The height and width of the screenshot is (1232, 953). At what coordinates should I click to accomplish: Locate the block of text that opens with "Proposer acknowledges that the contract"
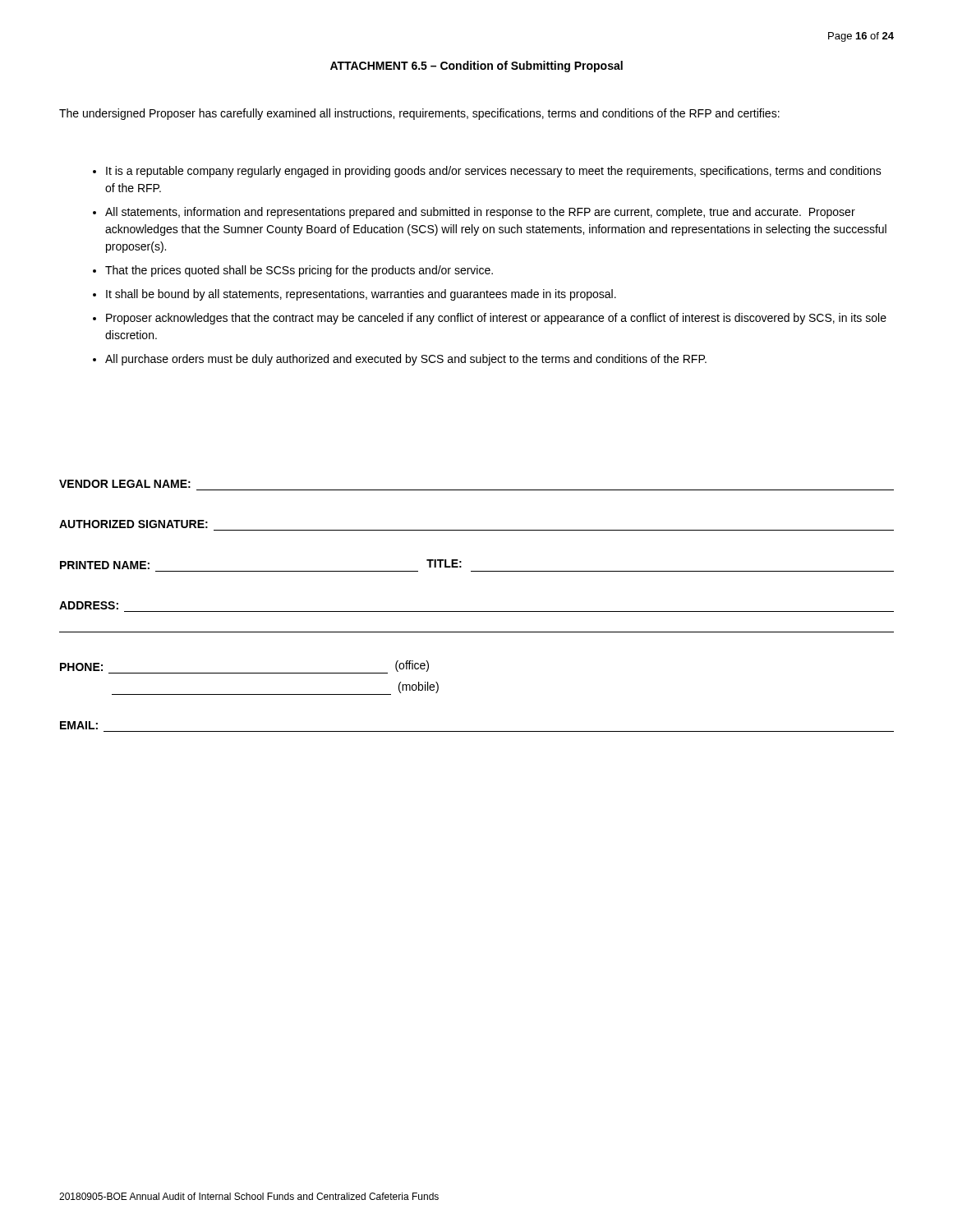(x=496, y=326)
